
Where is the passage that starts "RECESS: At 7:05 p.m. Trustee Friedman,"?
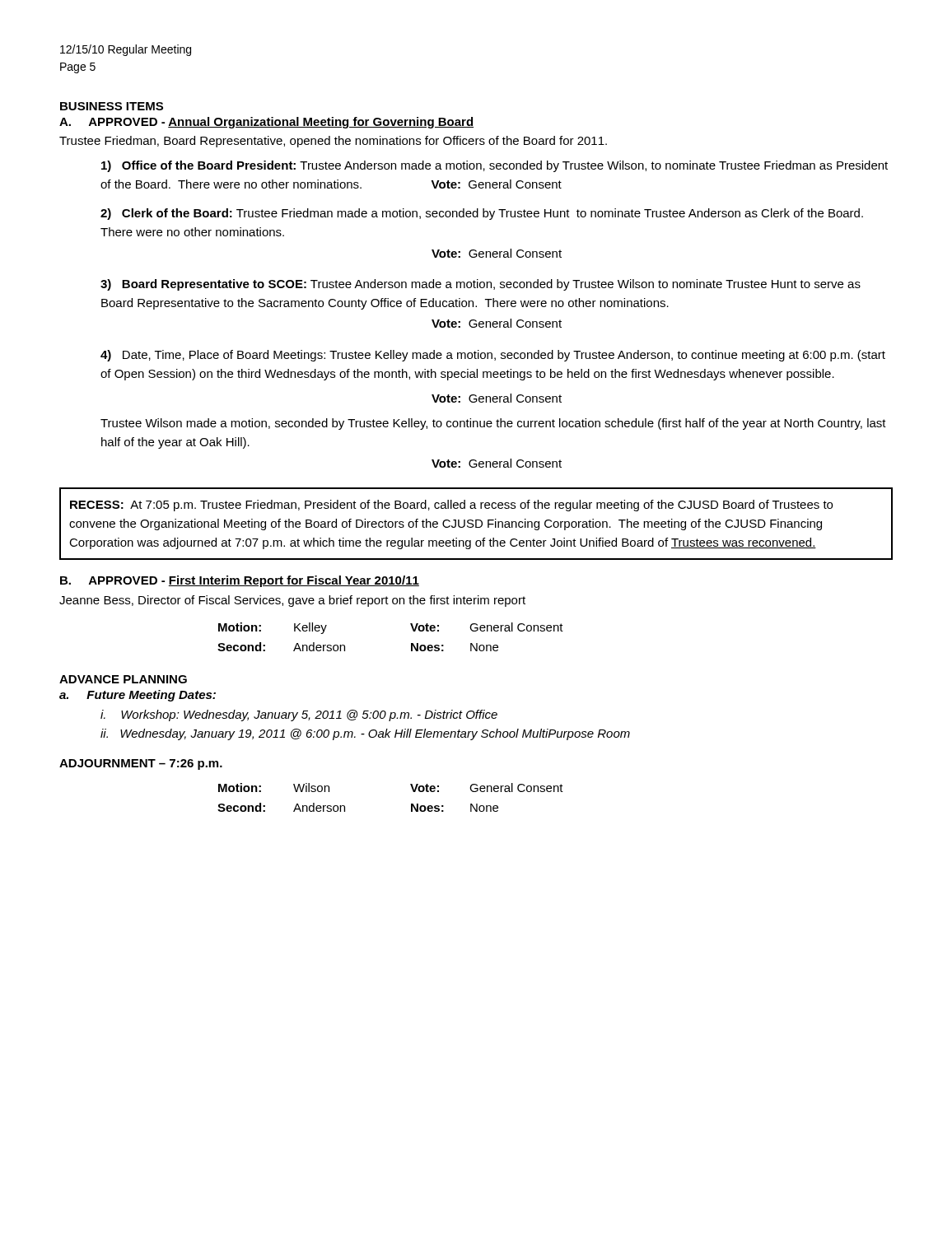tap(451, 523)
